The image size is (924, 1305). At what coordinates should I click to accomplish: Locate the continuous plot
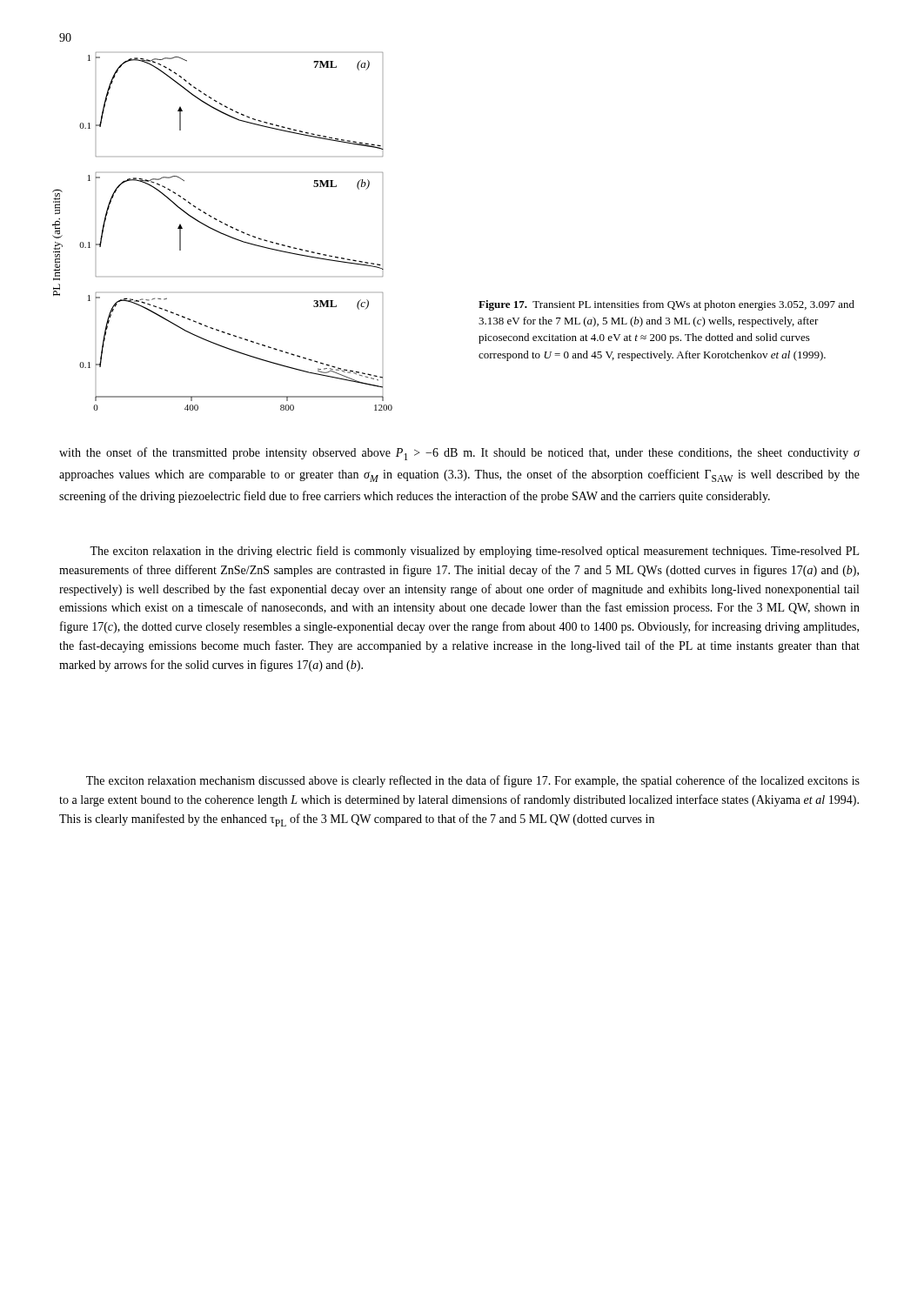[278, 231]
